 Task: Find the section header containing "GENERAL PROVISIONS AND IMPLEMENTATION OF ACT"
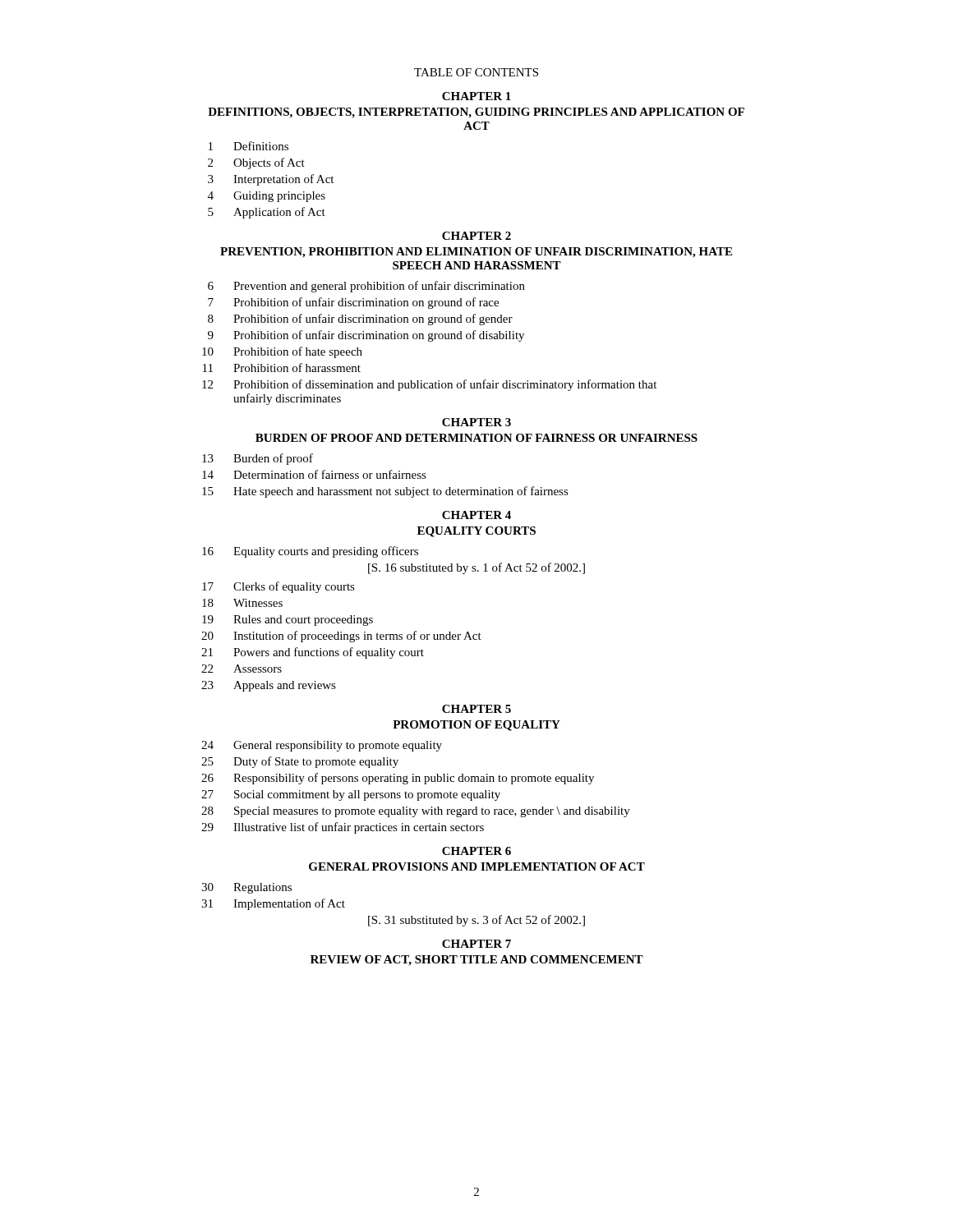click(x=476, y=867)
